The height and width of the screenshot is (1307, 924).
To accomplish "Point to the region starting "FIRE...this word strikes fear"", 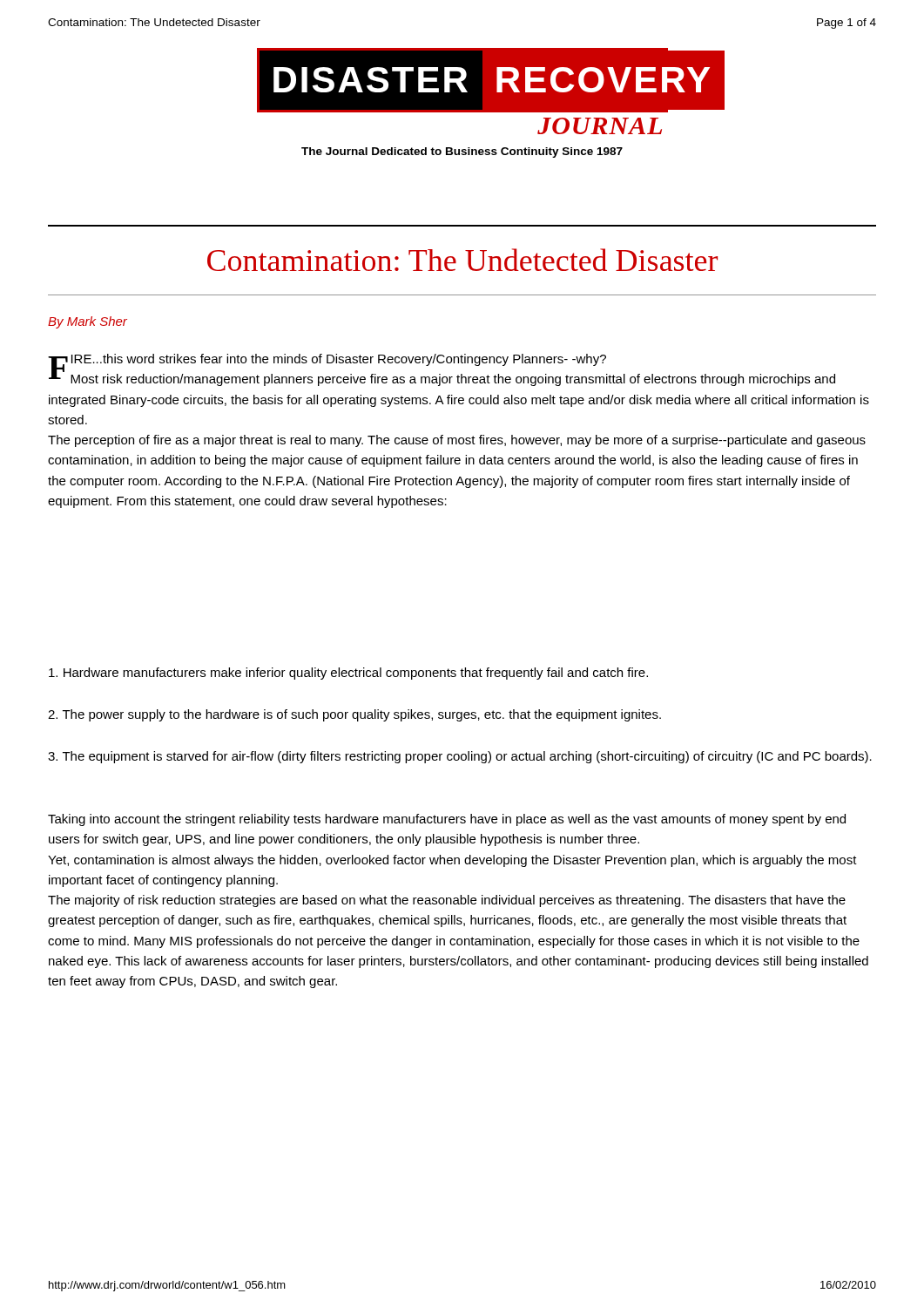I will coord(458,428).
